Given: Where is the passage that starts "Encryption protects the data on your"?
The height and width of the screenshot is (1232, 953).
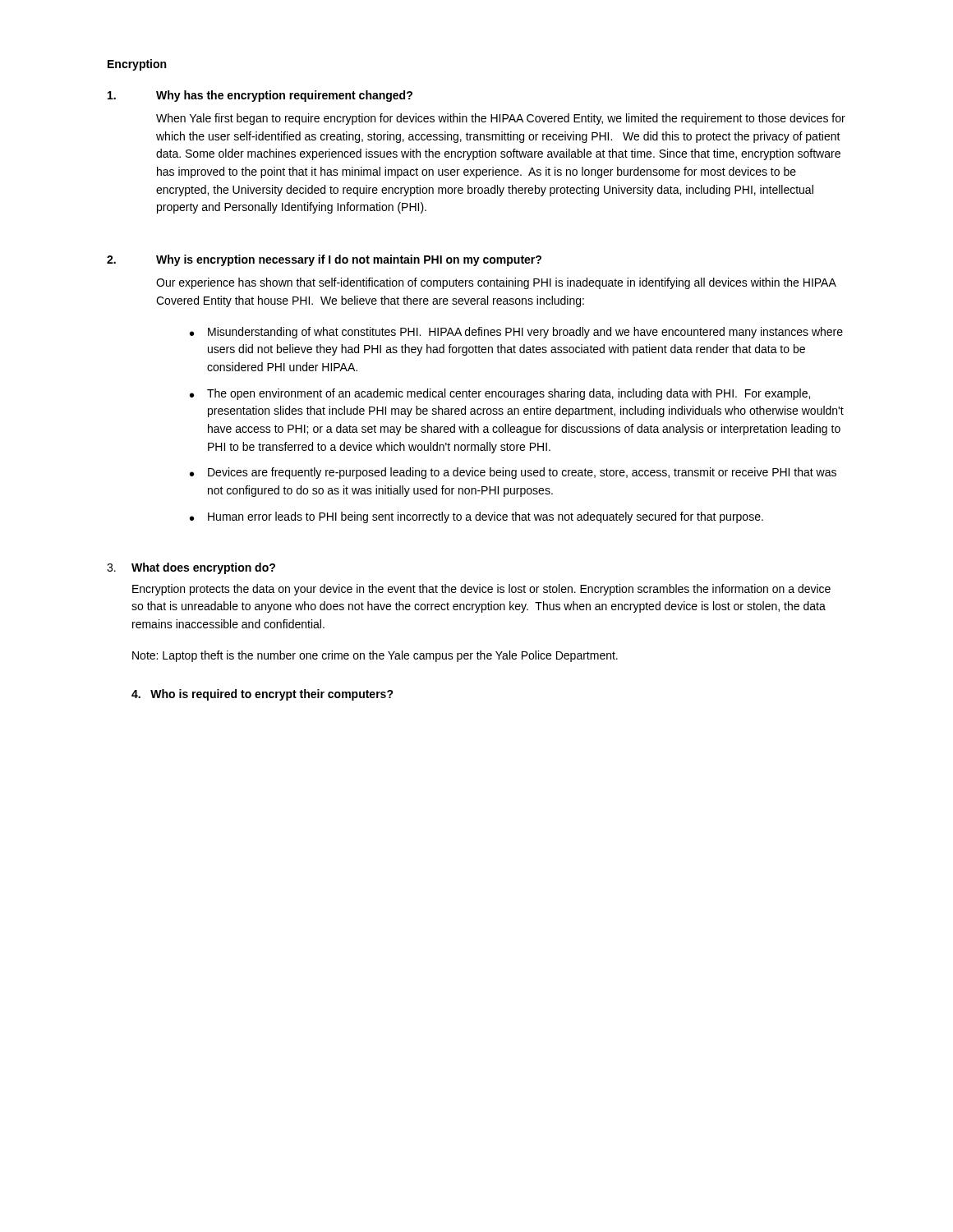Looking at the screenshot, I should pyautogui.click(x=481, y=606).
